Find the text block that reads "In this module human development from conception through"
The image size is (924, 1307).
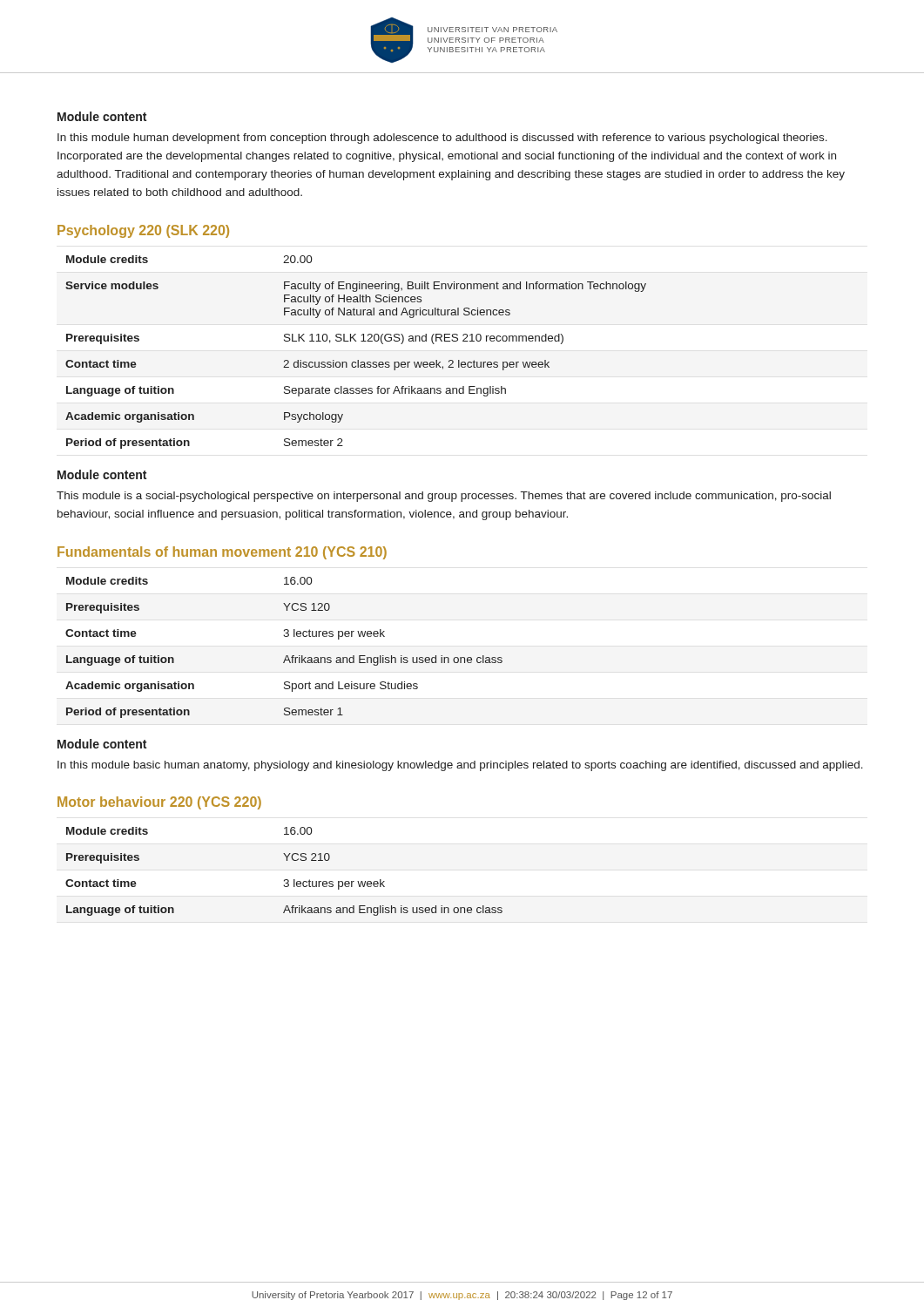click(x=451, y=165)
